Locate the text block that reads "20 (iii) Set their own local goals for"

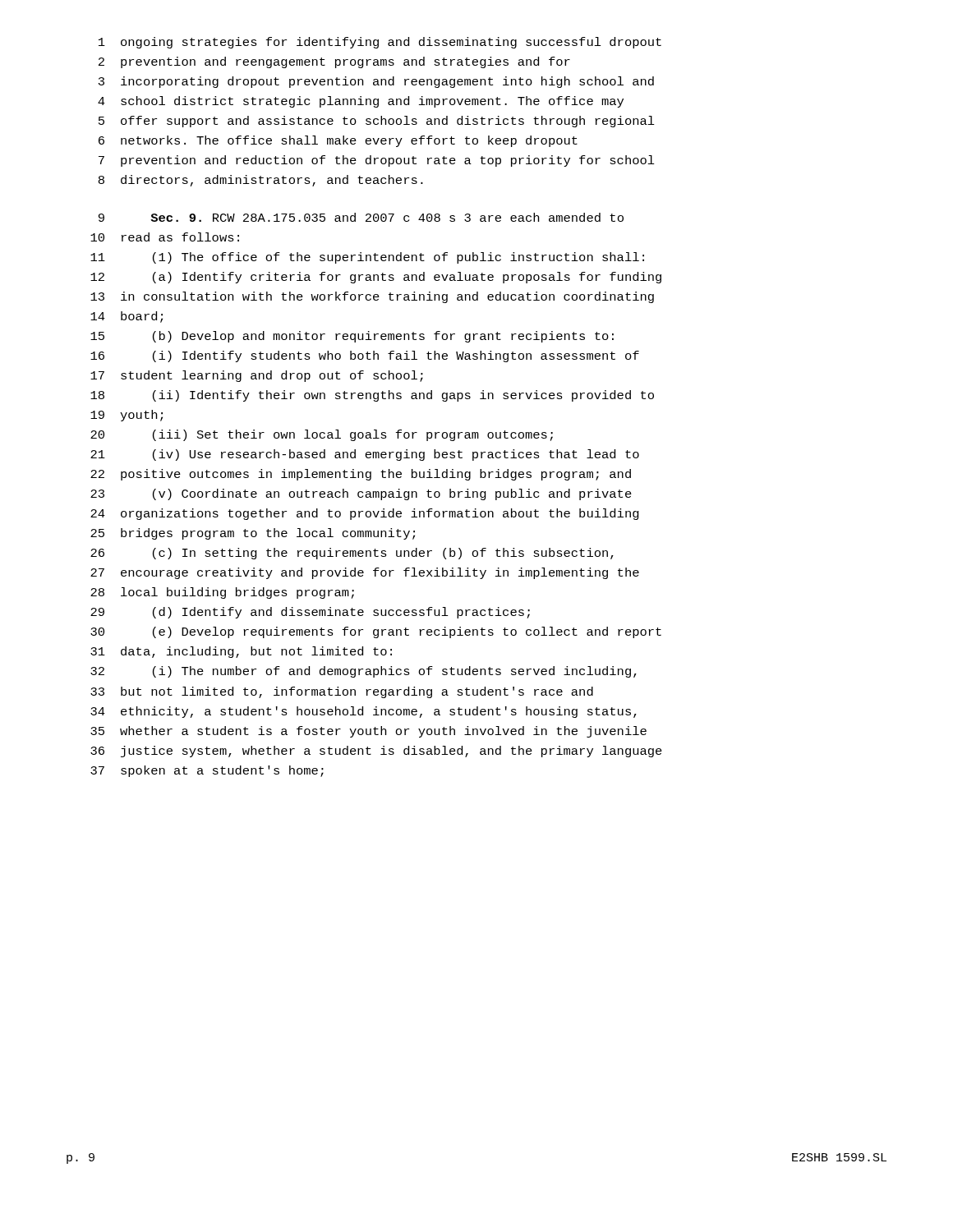(x=476, y=436)
